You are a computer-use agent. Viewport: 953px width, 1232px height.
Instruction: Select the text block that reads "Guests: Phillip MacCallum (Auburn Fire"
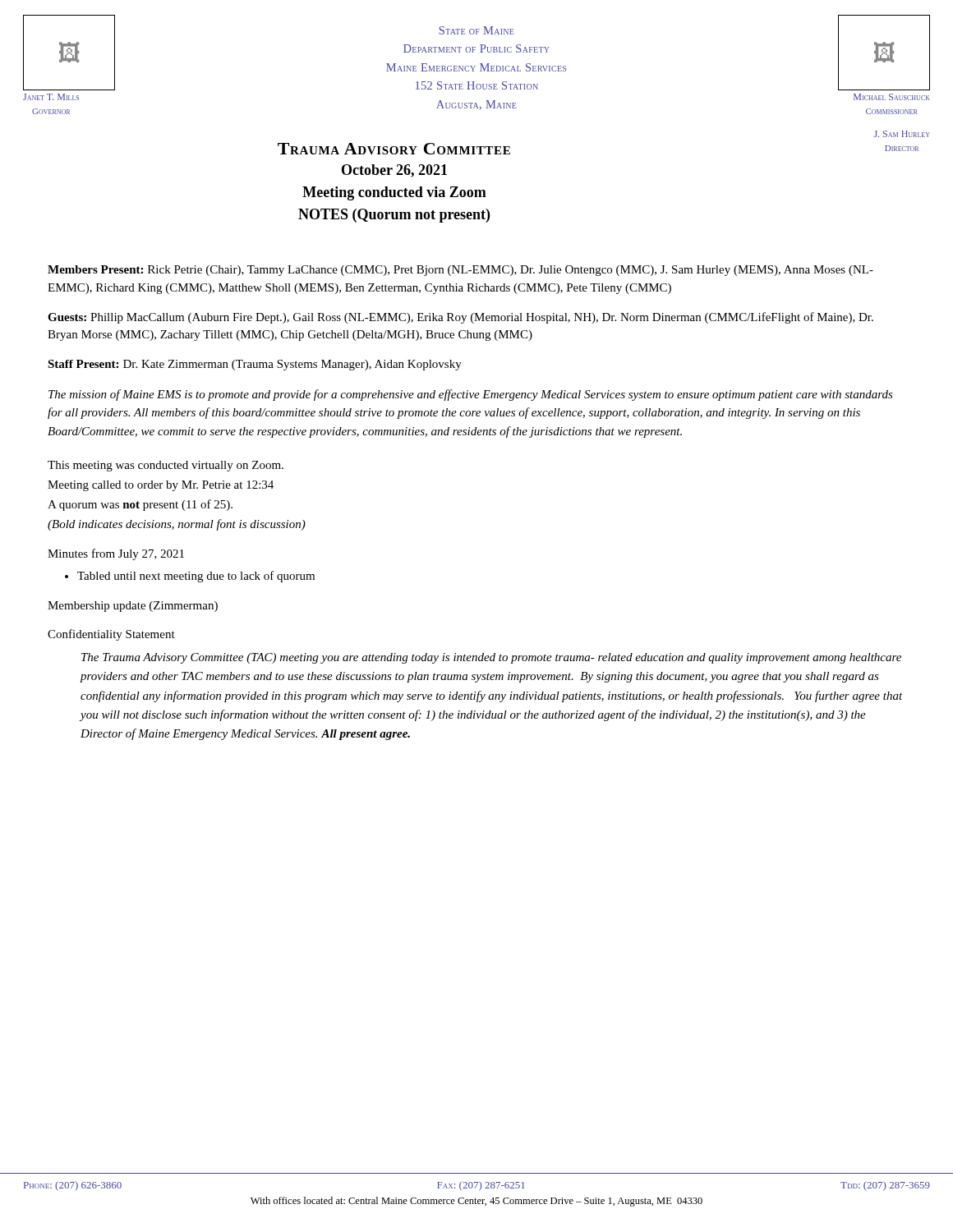click(x=461, y=326)
